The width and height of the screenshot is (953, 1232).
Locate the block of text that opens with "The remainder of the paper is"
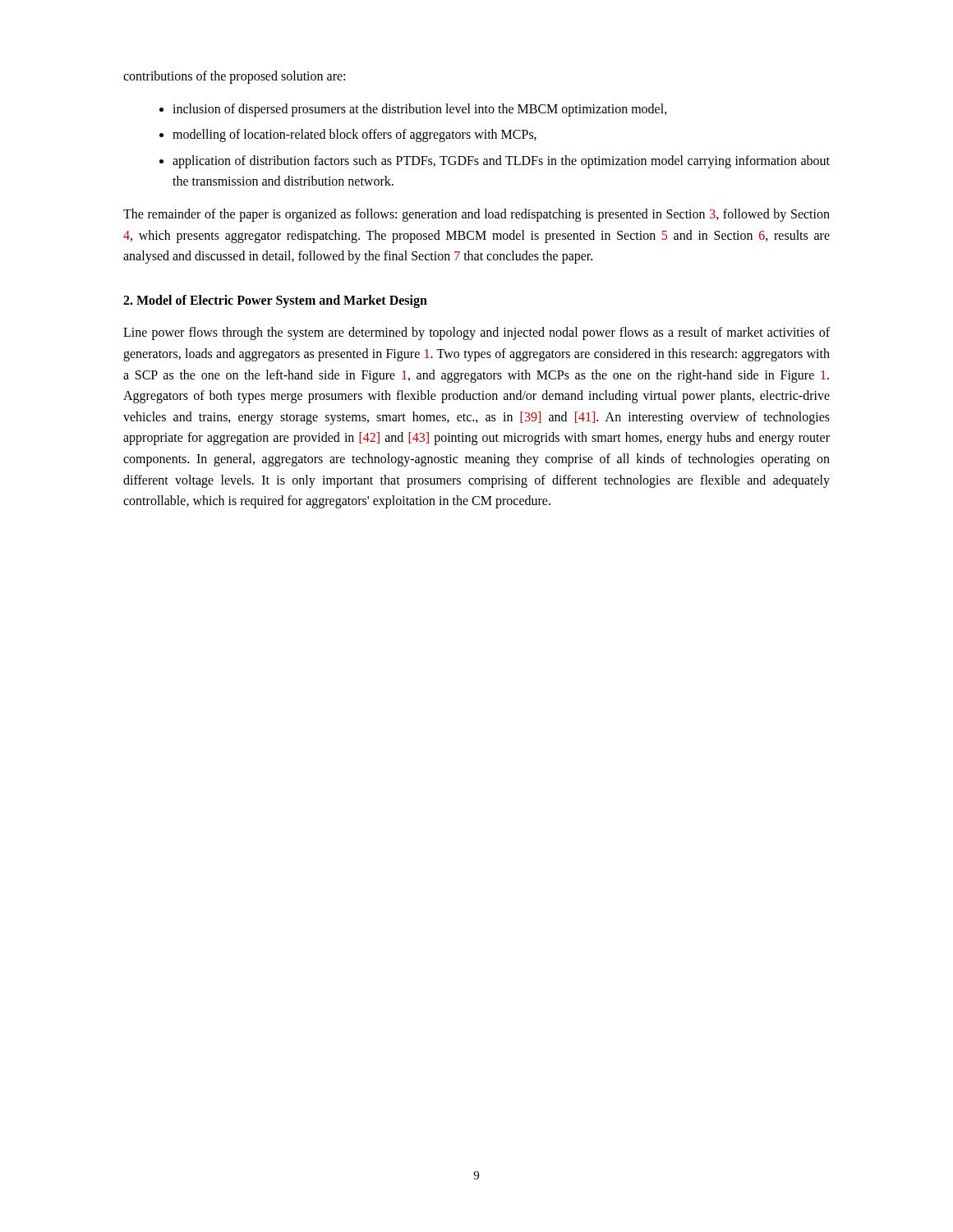476,235
